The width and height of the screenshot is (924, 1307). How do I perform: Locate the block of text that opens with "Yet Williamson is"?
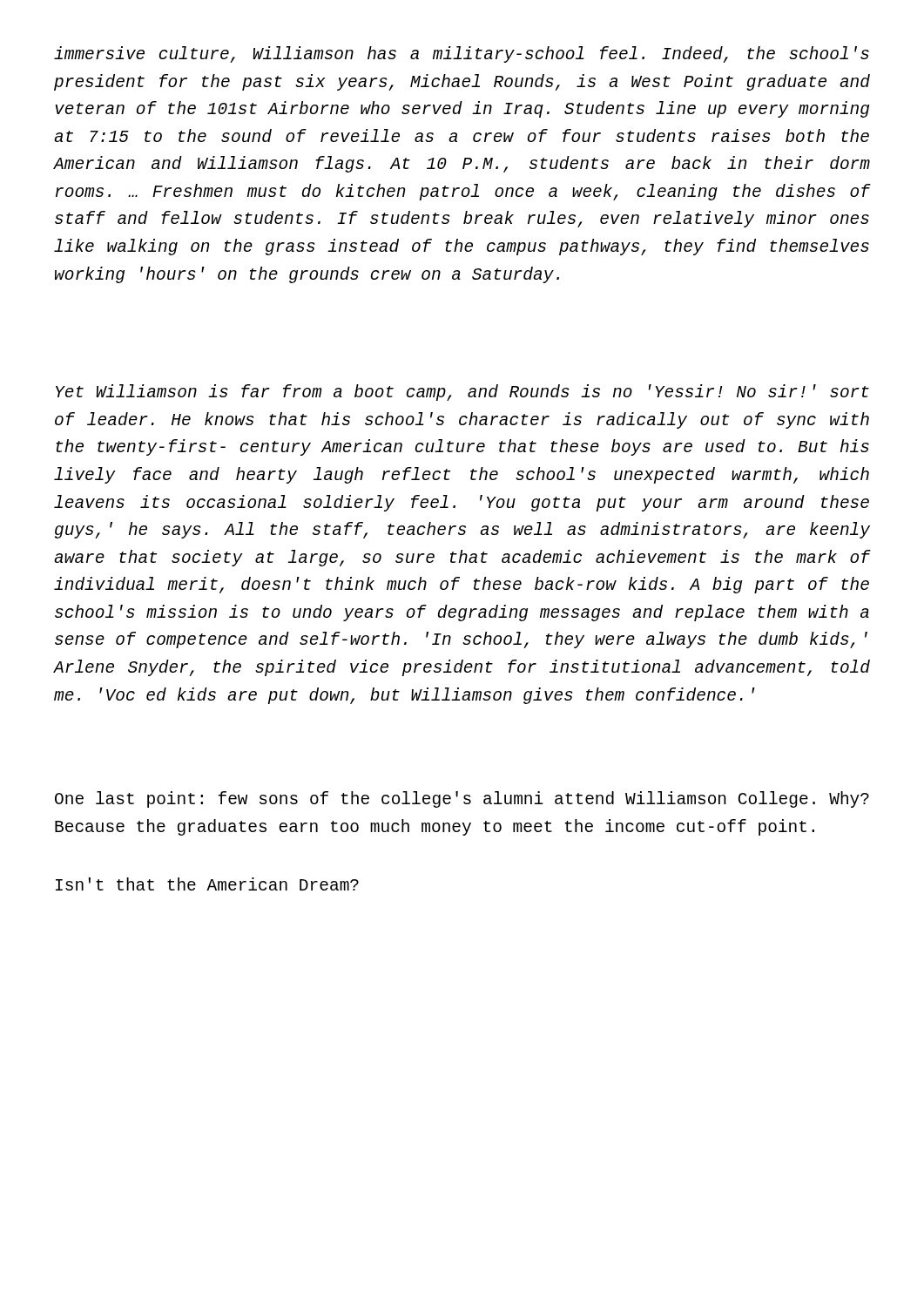462,544
